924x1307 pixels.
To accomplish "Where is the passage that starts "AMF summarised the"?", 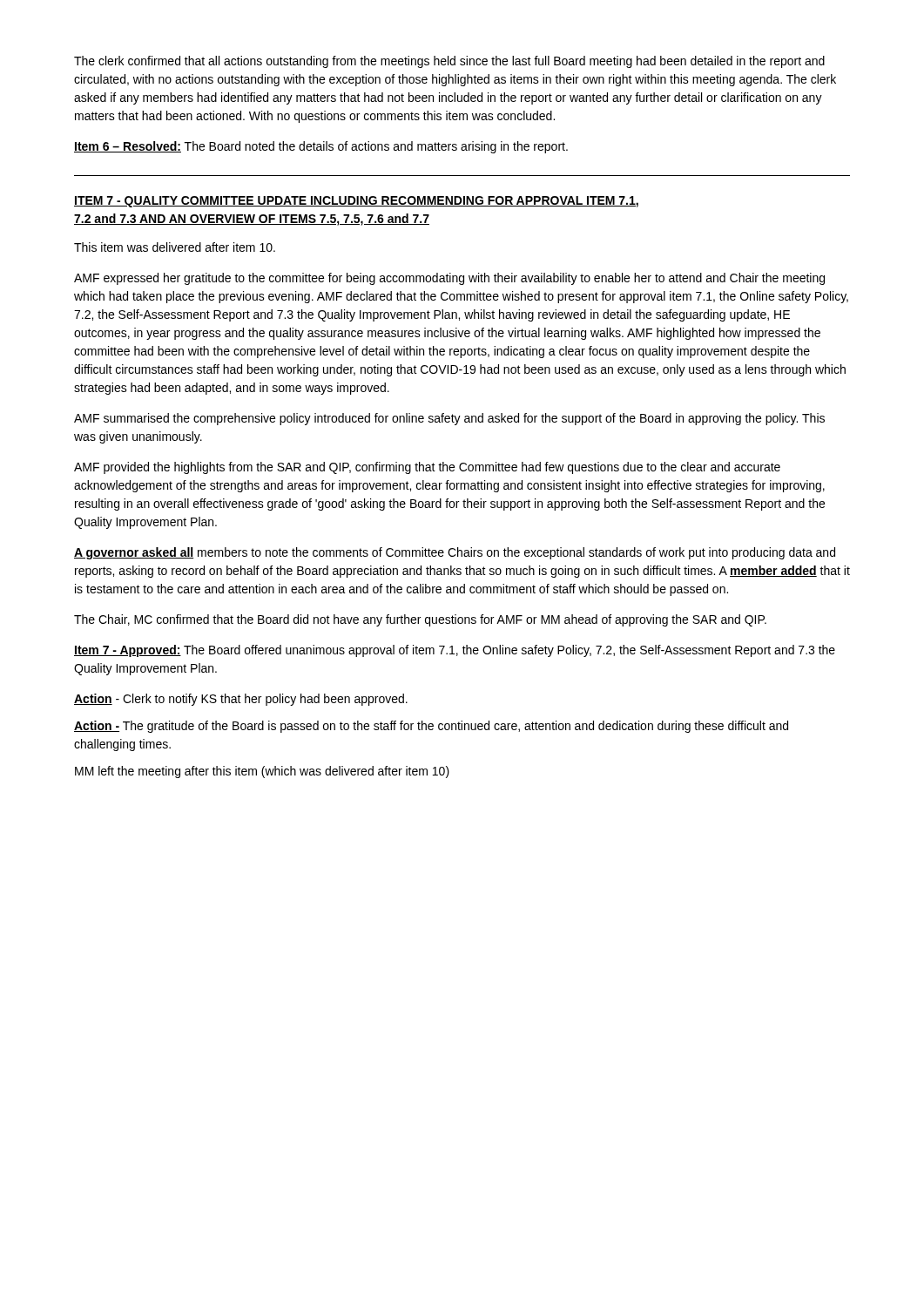I will click(x=450, y=427).
